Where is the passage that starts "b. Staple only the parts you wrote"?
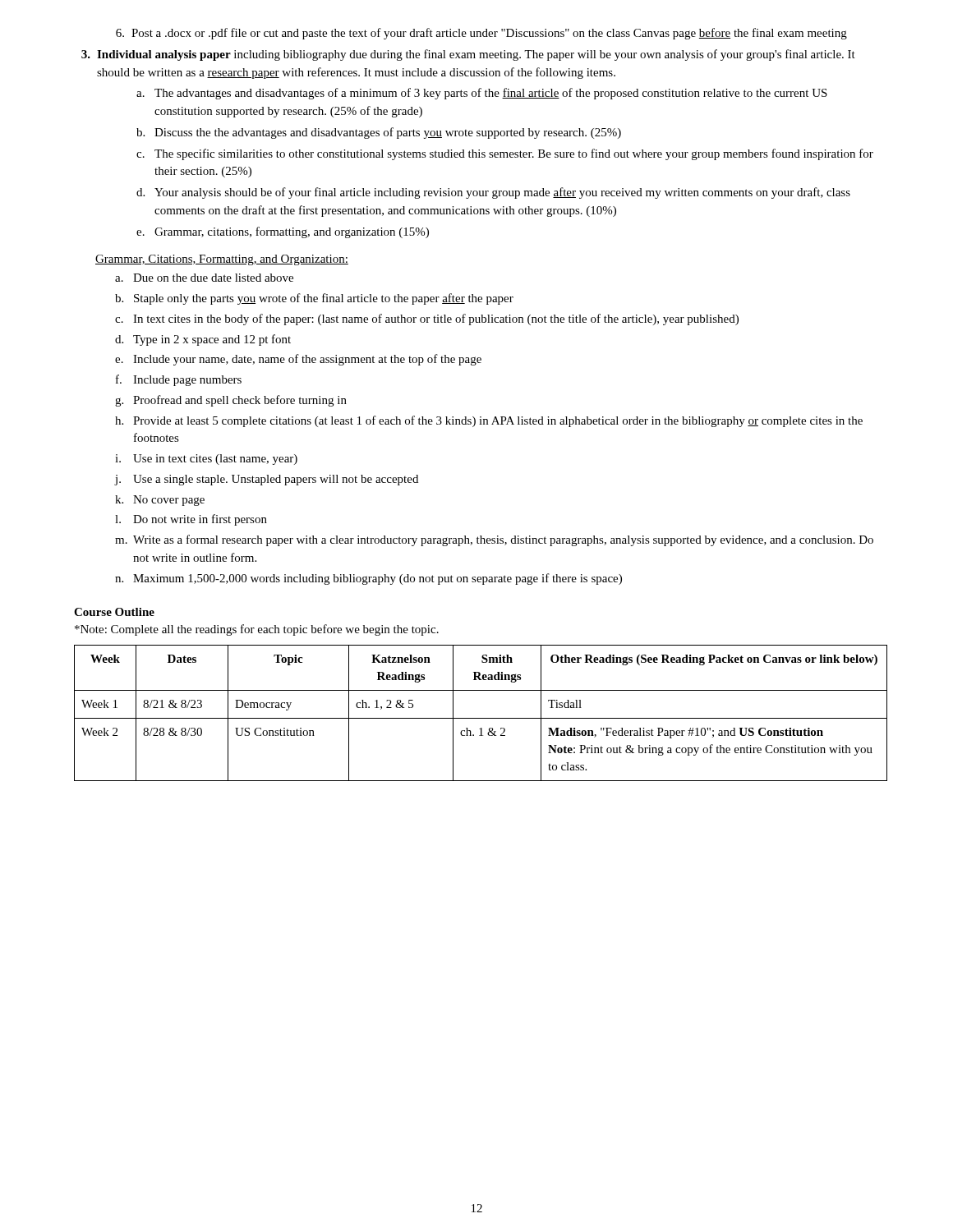The image size is (953, 1232). click(501, 299)
